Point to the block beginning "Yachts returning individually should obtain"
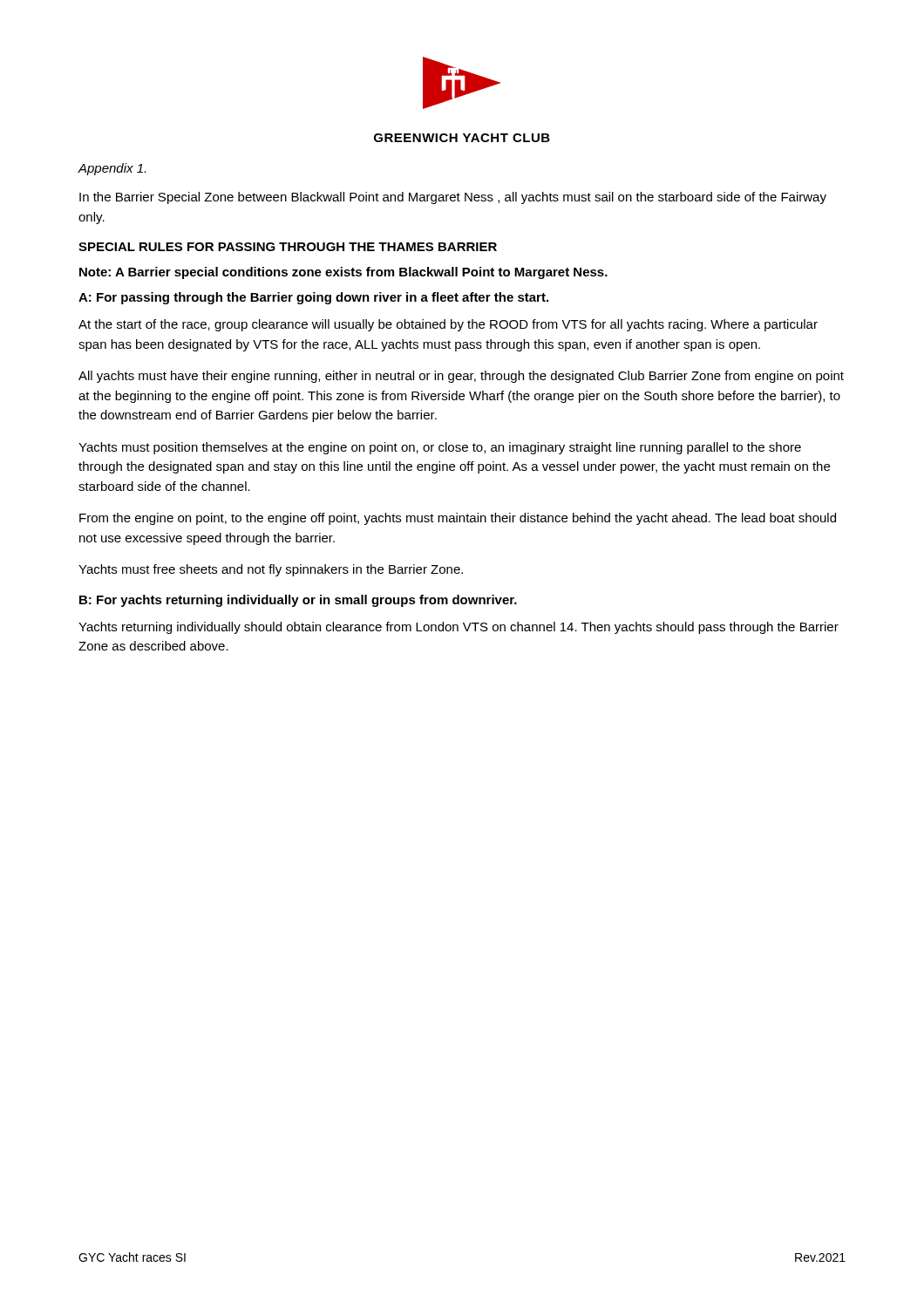Image resolution: width=924 pixels, height=1308 pixels. [x=458, y=636]
